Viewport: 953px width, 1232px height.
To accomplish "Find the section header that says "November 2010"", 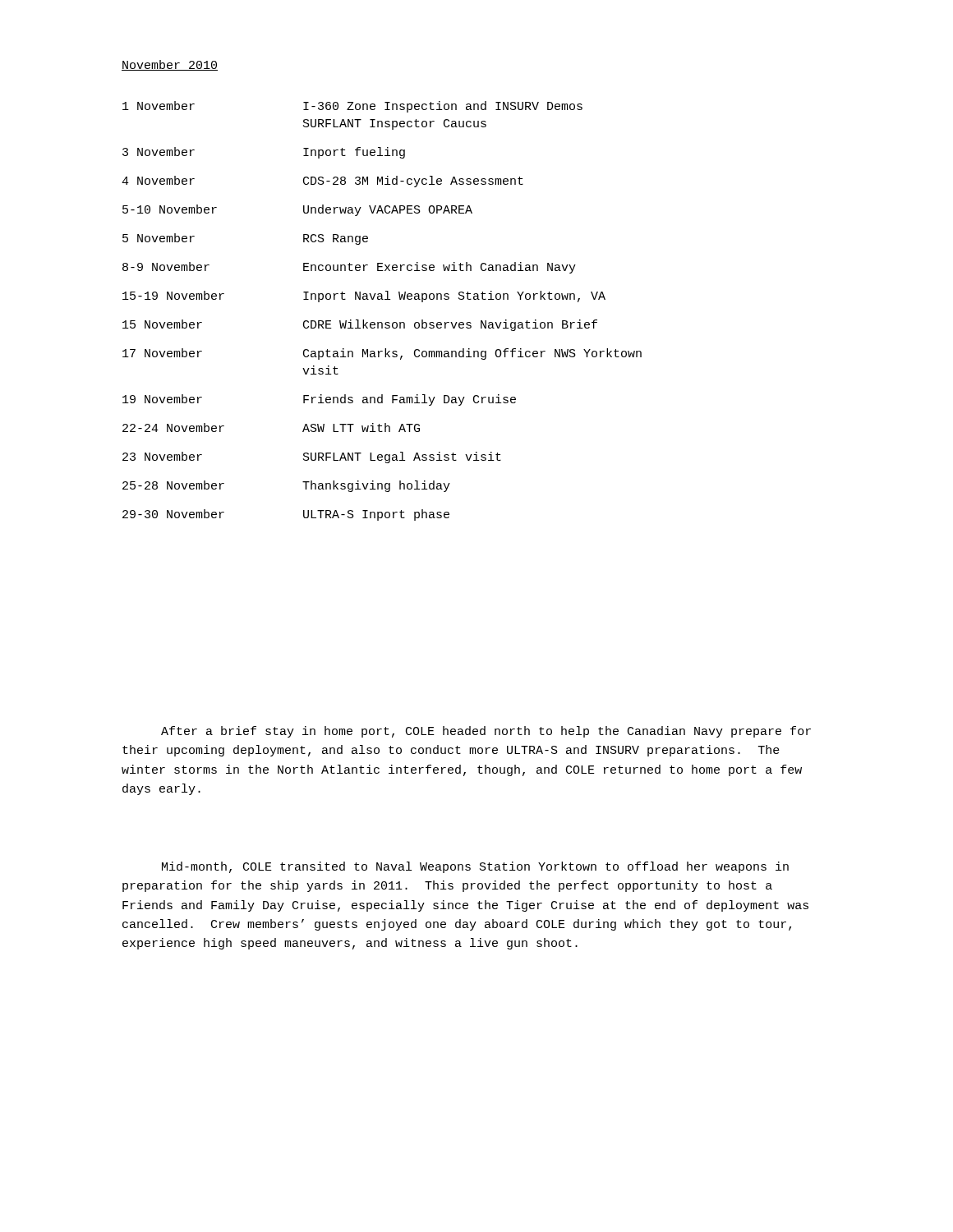I will coord(170,66).
